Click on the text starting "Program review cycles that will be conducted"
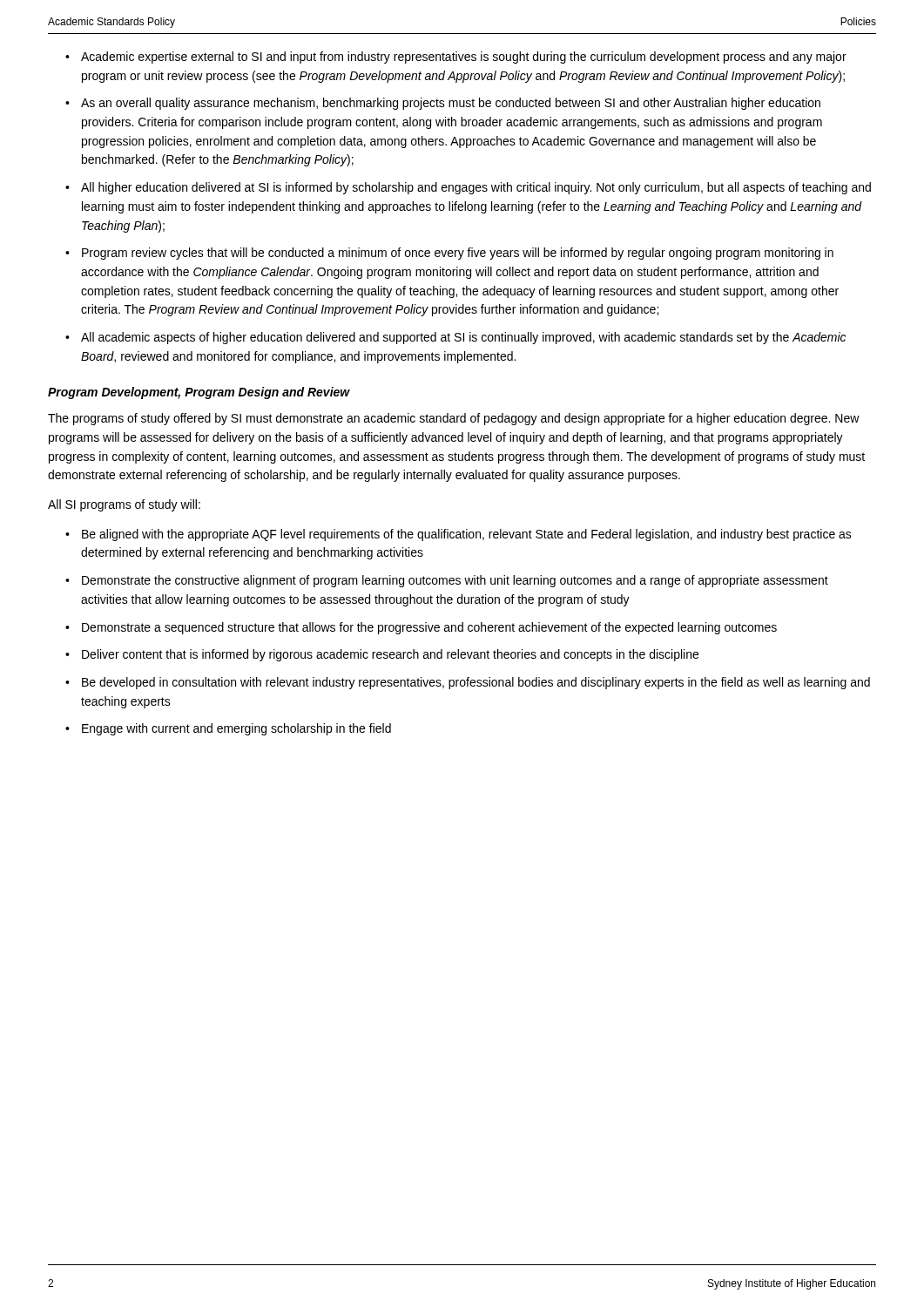 point(460,281)
